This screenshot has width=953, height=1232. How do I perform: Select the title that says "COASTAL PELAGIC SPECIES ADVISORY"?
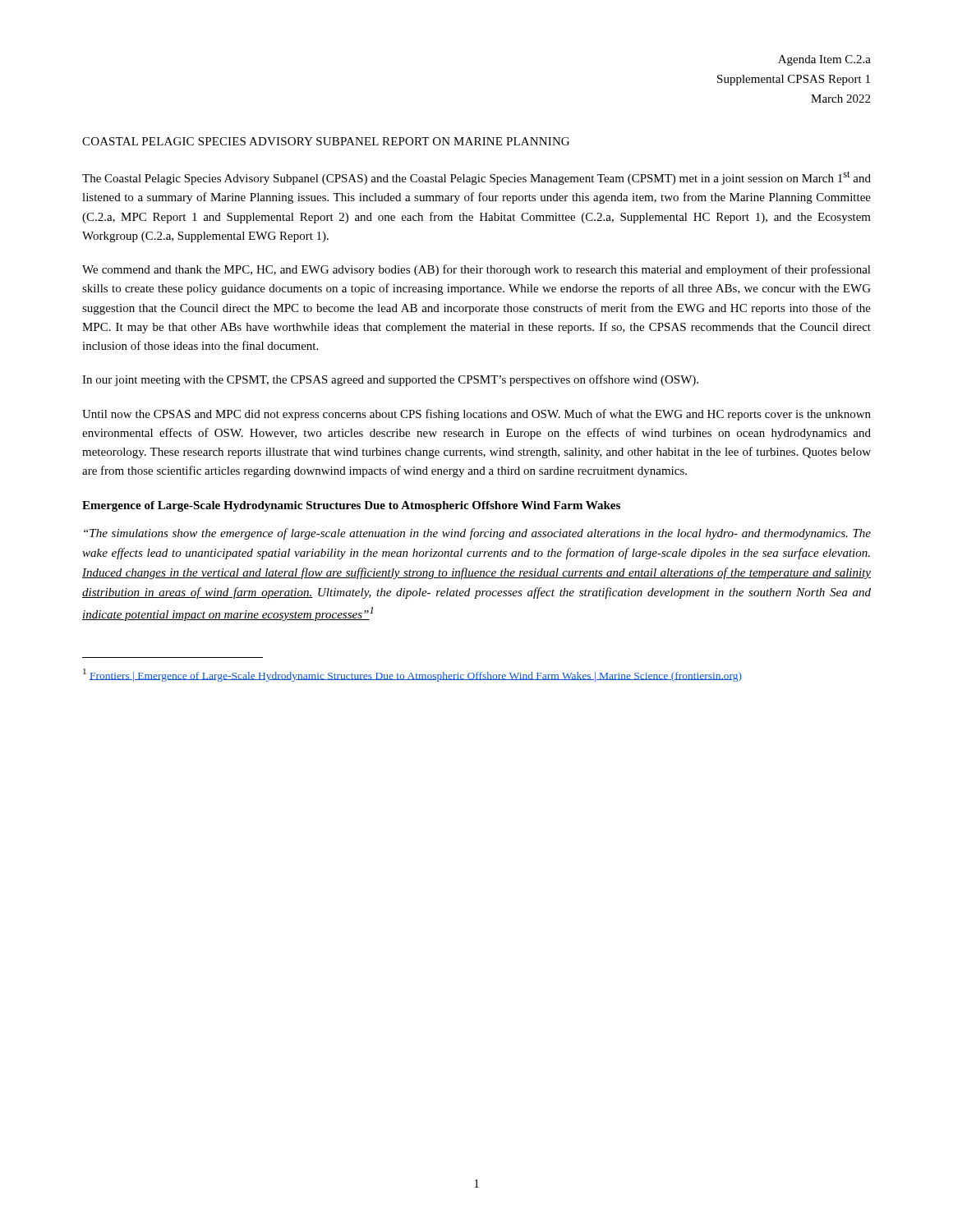point(326,141)
